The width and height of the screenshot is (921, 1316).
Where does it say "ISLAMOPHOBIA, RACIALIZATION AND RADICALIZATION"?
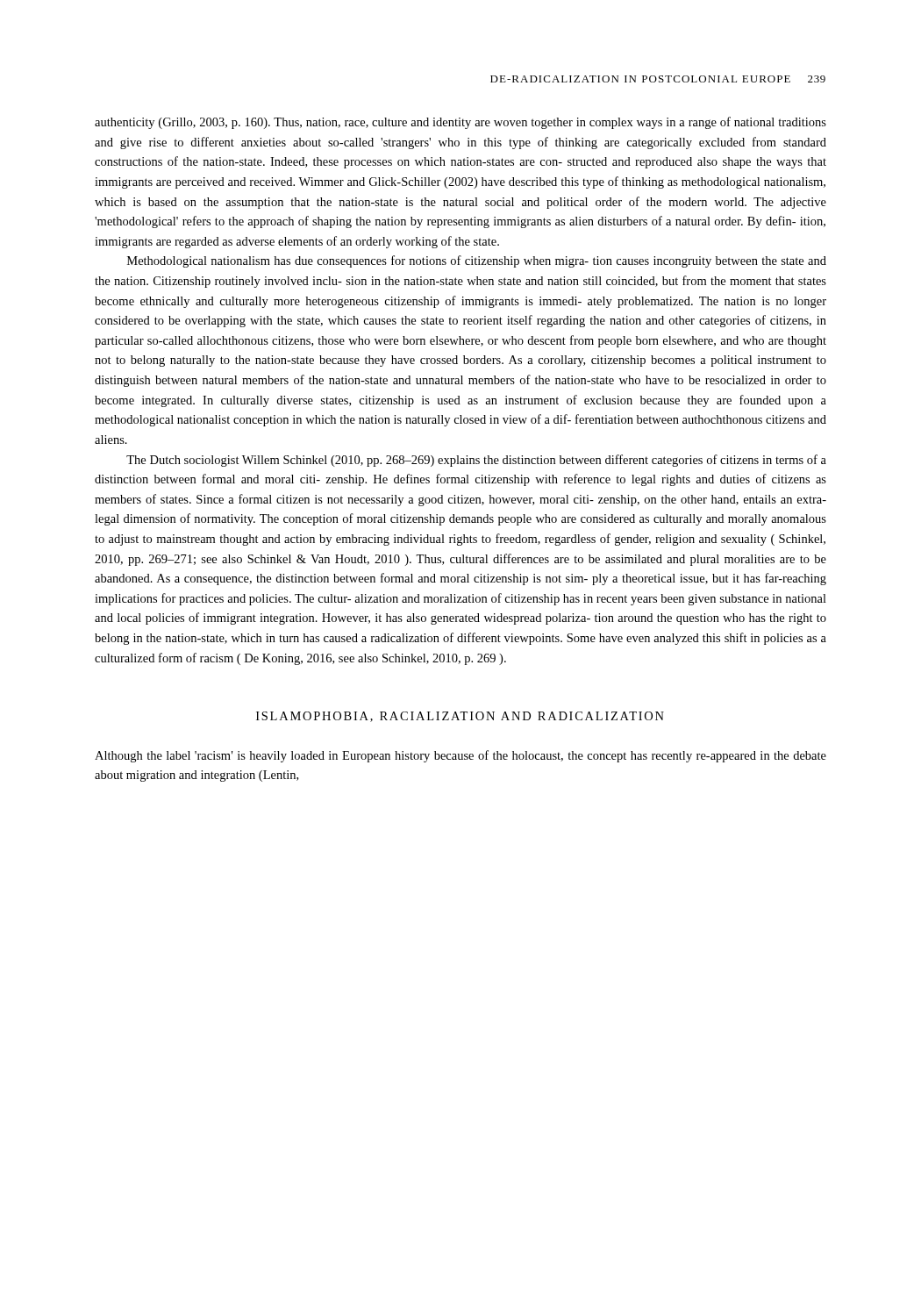pos(460,716)
